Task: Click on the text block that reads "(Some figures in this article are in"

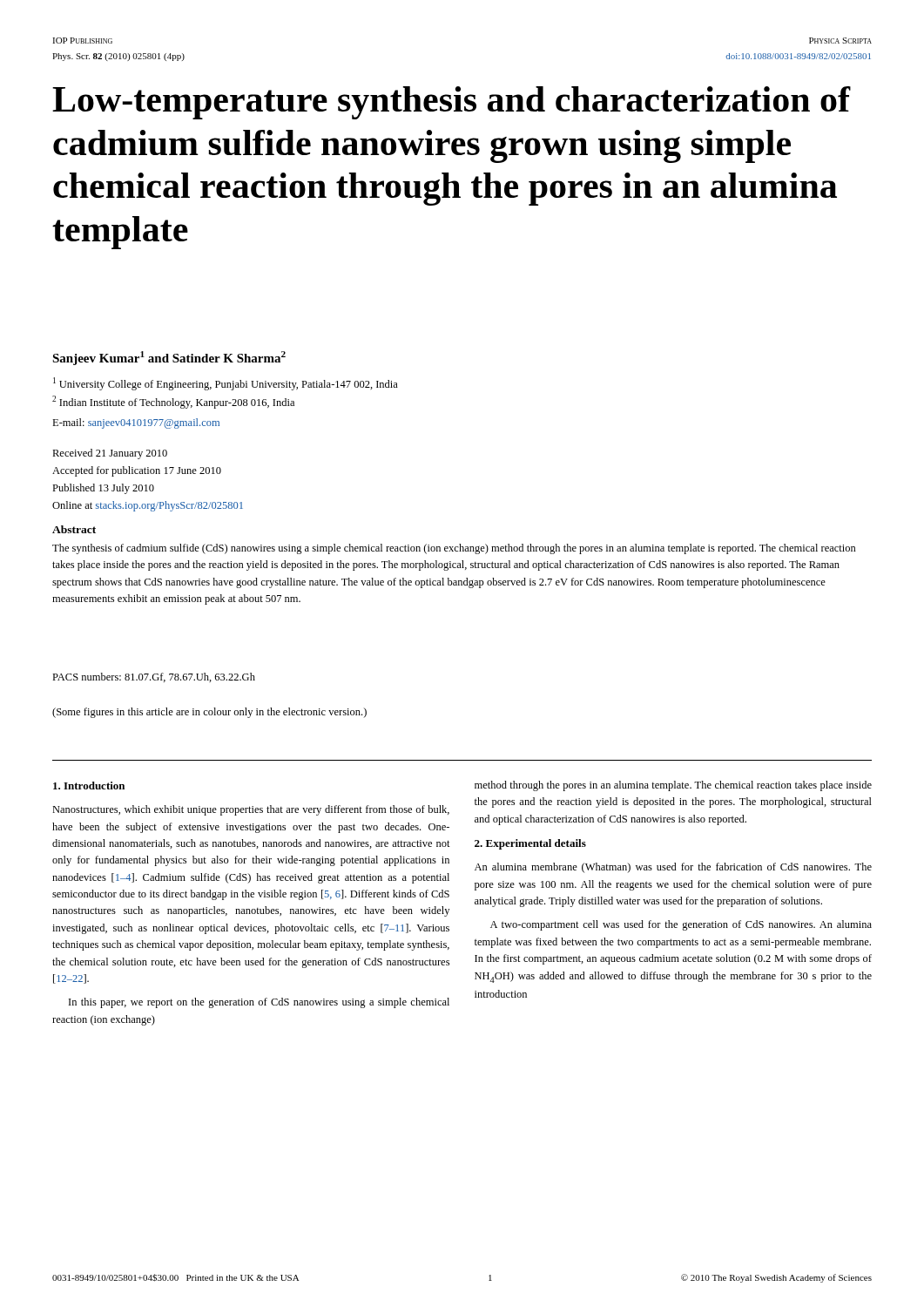Action: click(x=209, y=713)
